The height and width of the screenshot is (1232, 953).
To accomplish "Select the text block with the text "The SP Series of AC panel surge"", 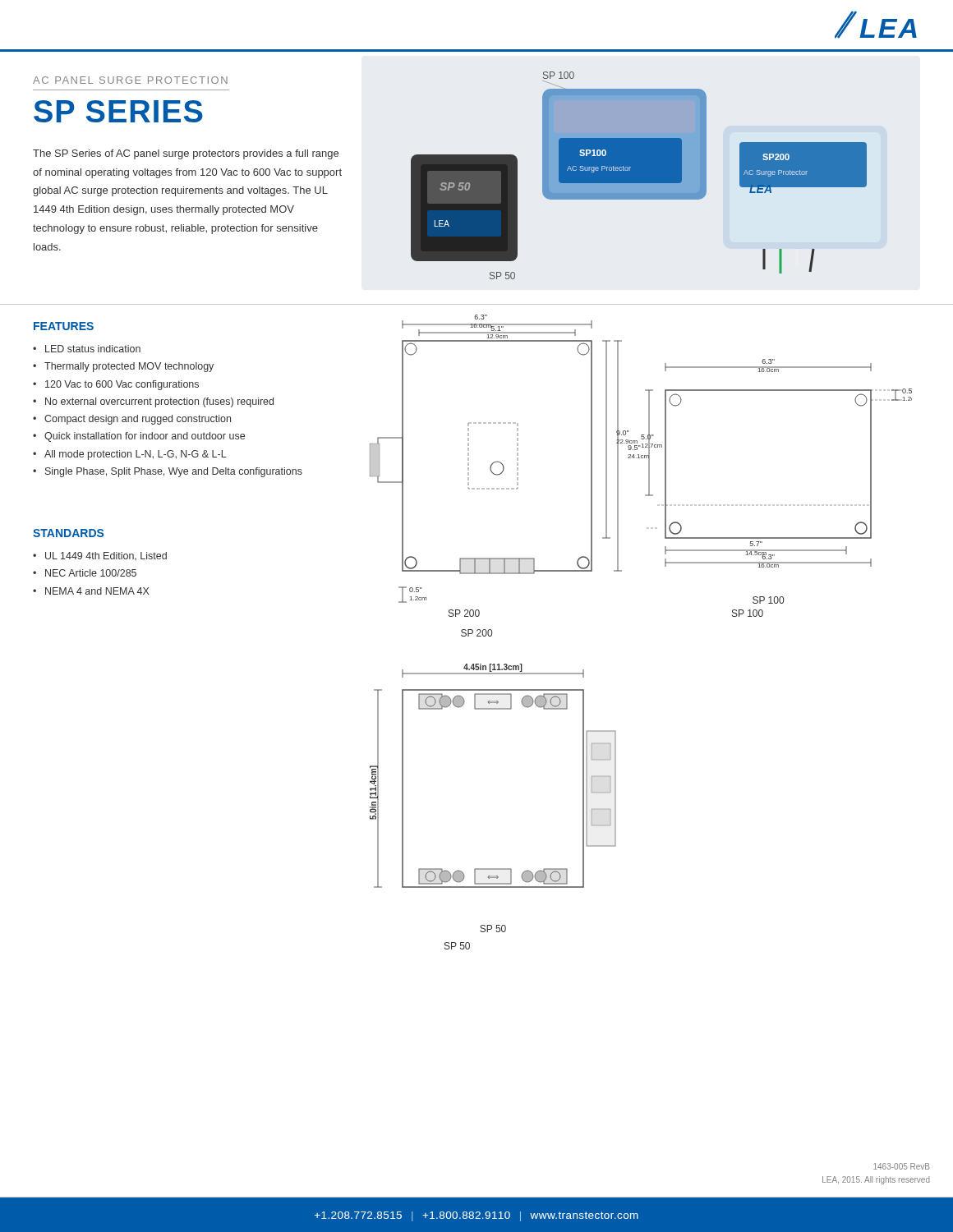I will [x=187, y=200].
